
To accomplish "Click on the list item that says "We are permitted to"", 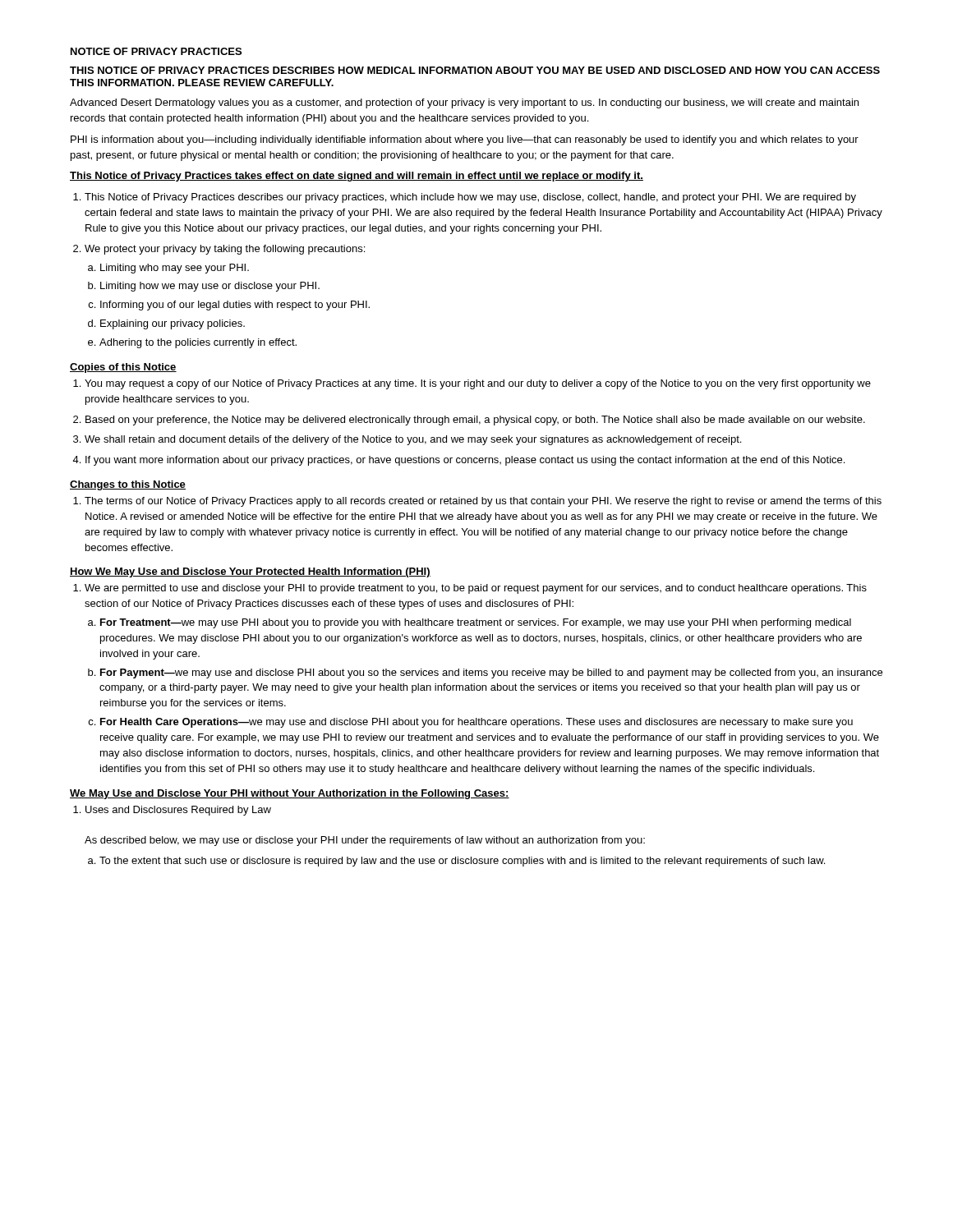I will 484,679.
